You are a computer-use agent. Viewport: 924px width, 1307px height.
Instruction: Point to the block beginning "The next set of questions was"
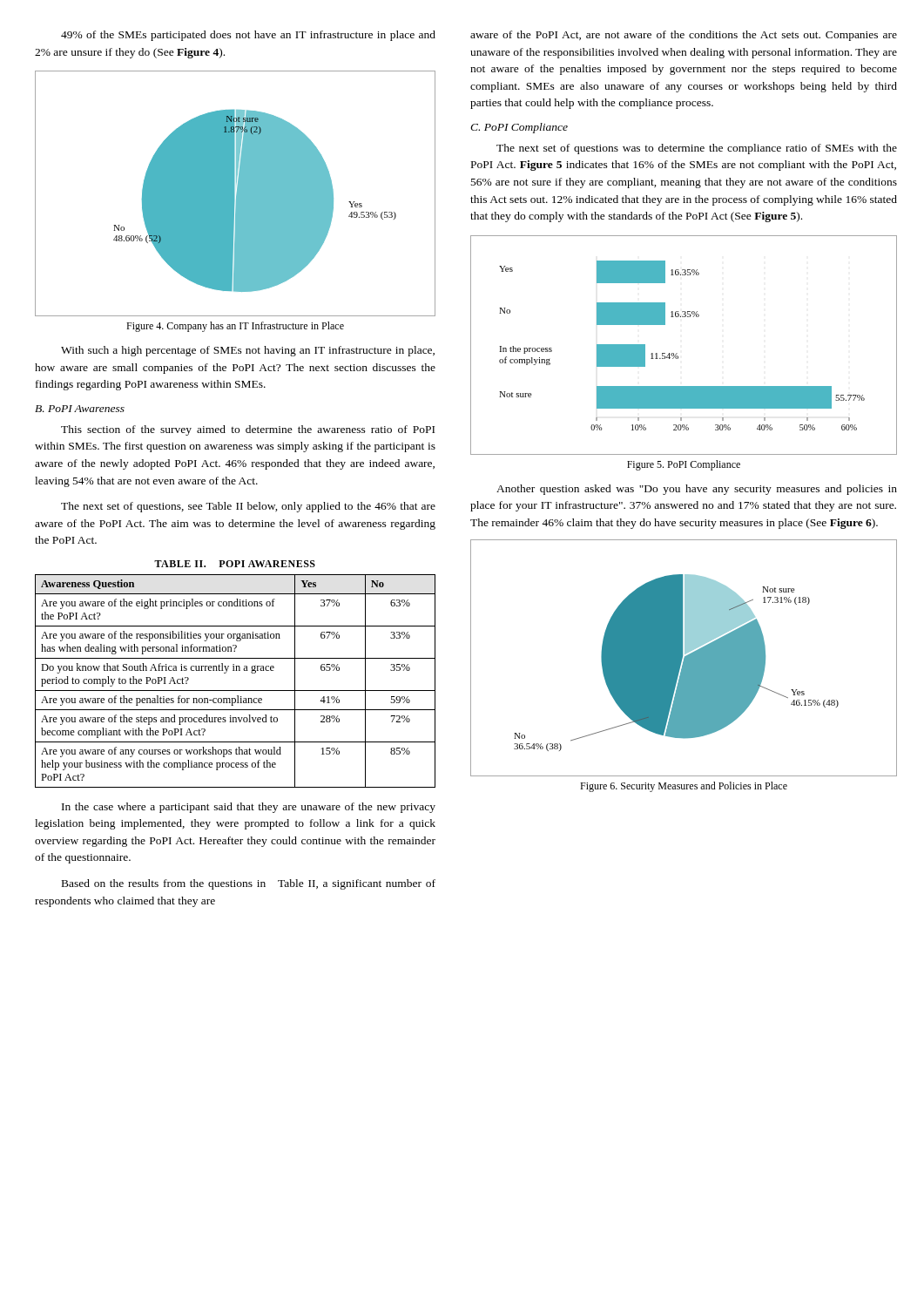pos(684,182)
